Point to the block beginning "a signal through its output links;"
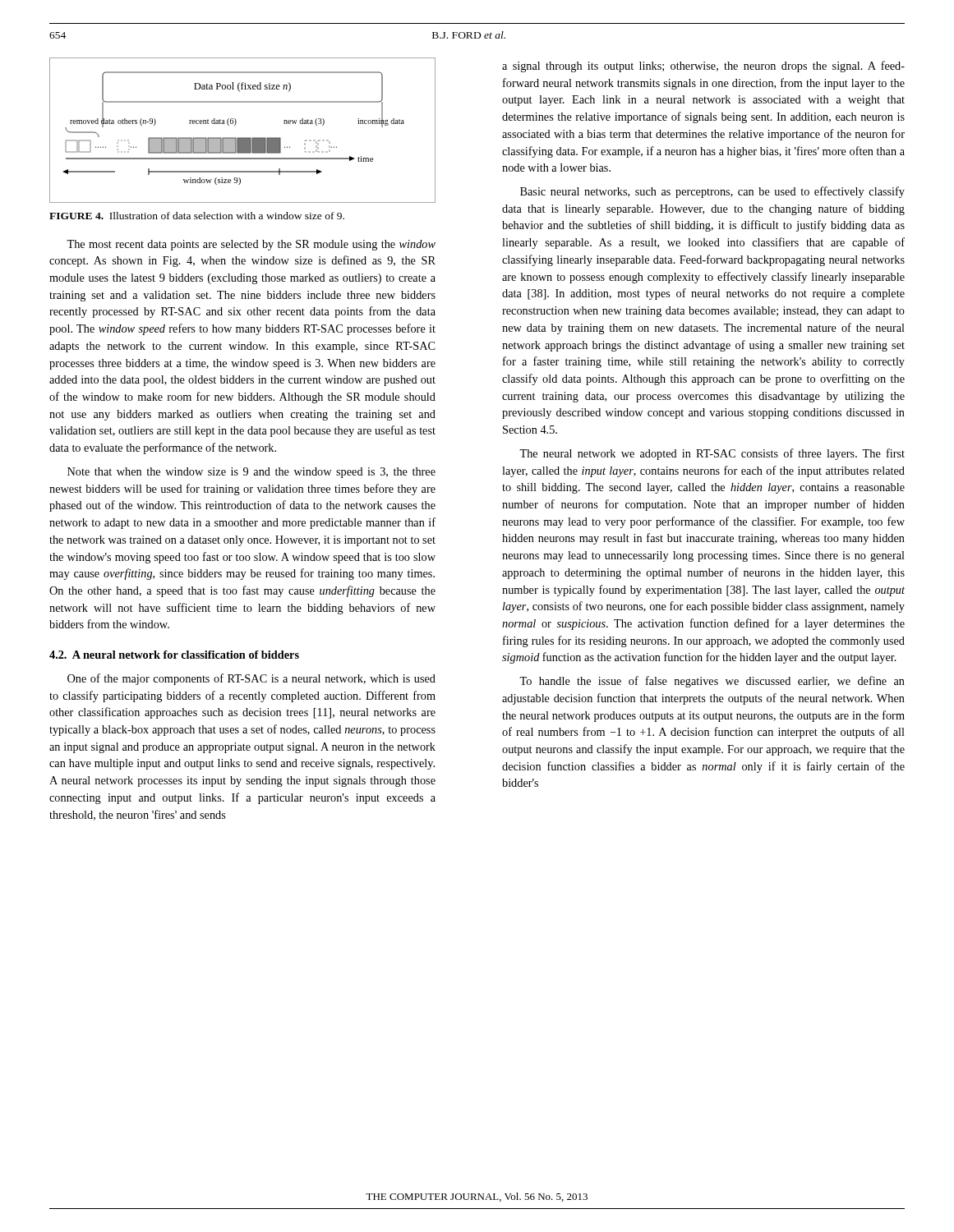Viewport: 954px width, 1232px height. [703, 117]
